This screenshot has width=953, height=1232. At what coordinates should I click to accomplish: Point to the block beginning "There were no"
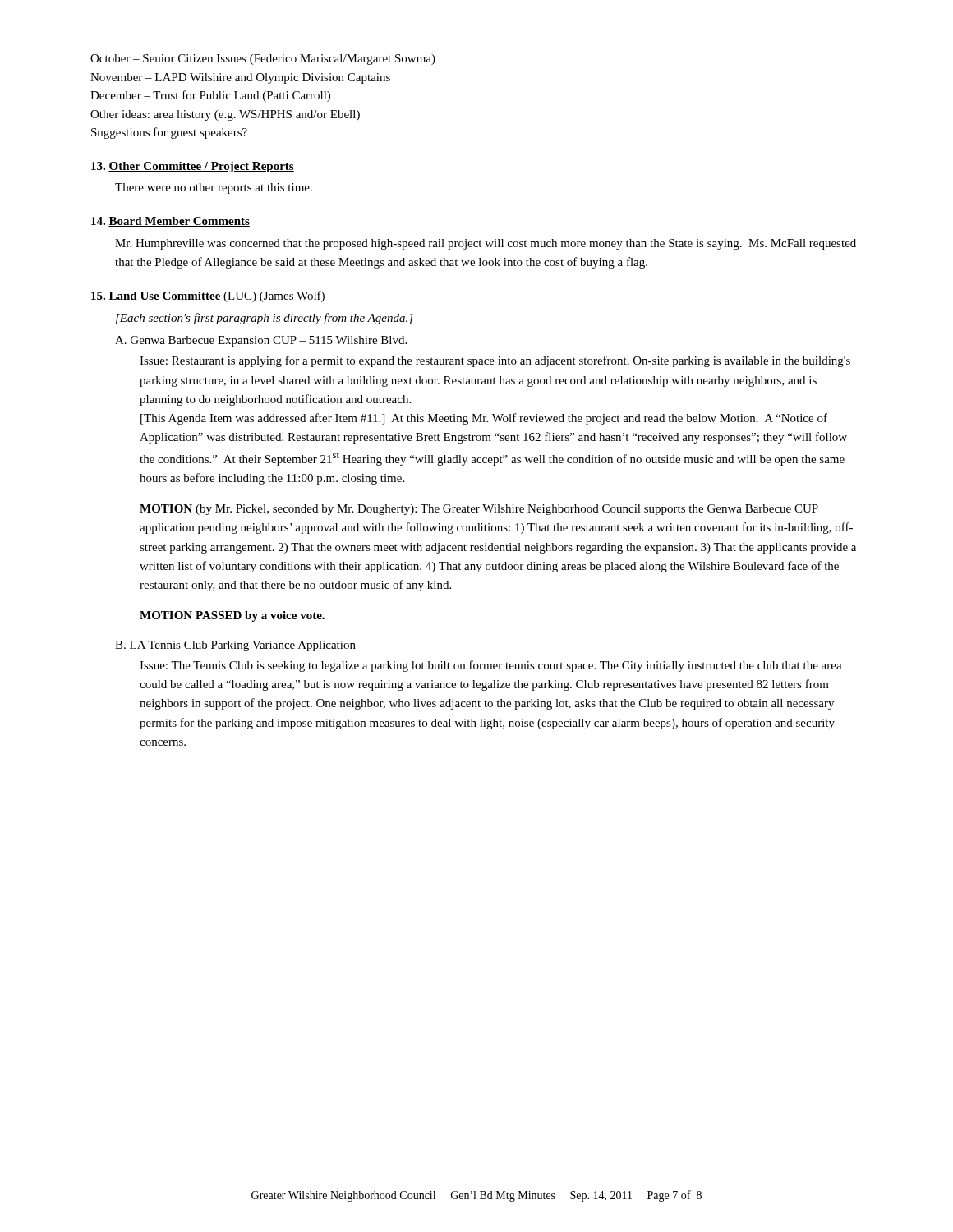(x=214, y=187)
